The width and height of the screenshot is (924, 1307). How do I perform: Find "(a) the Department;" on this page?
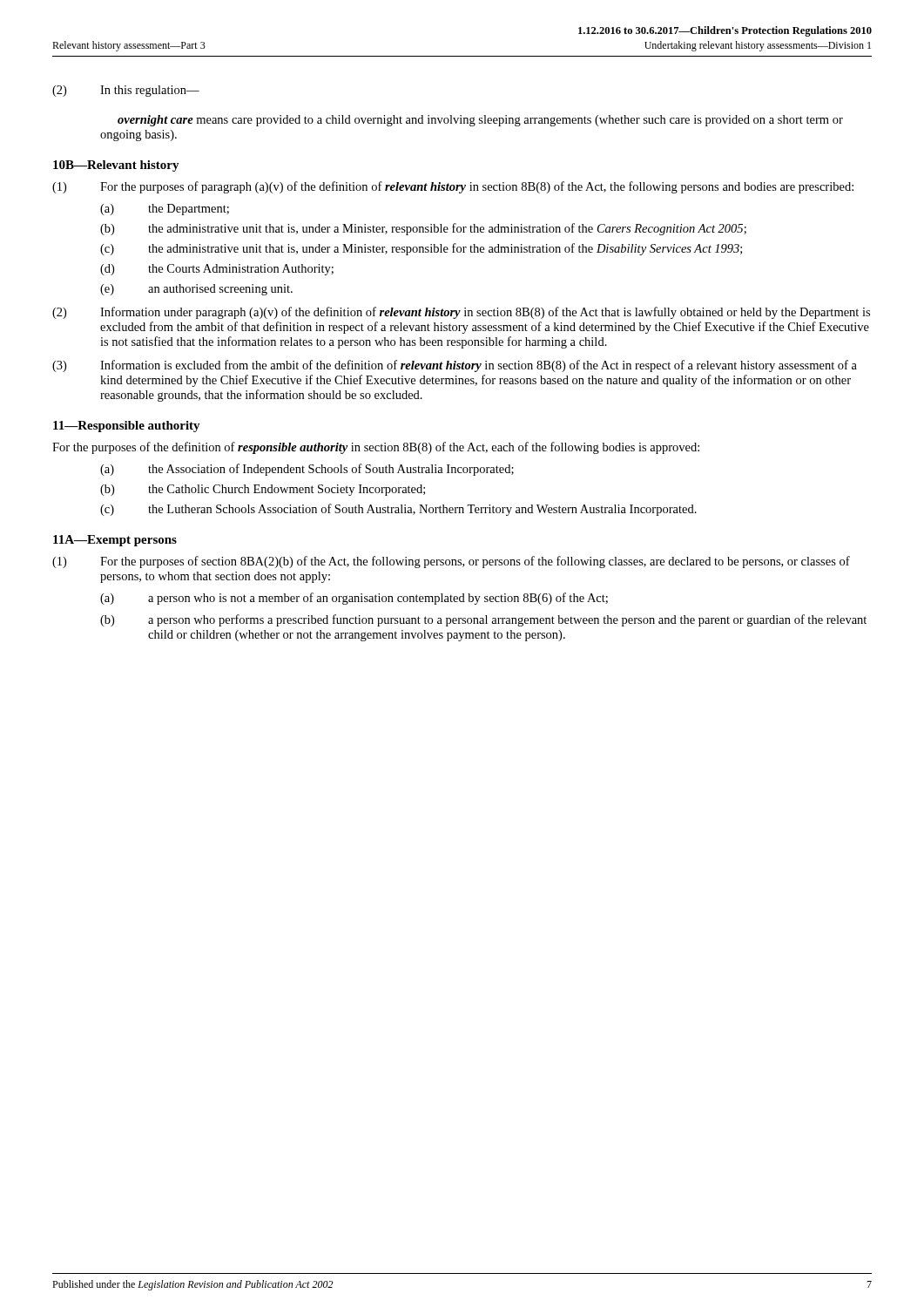165,210
